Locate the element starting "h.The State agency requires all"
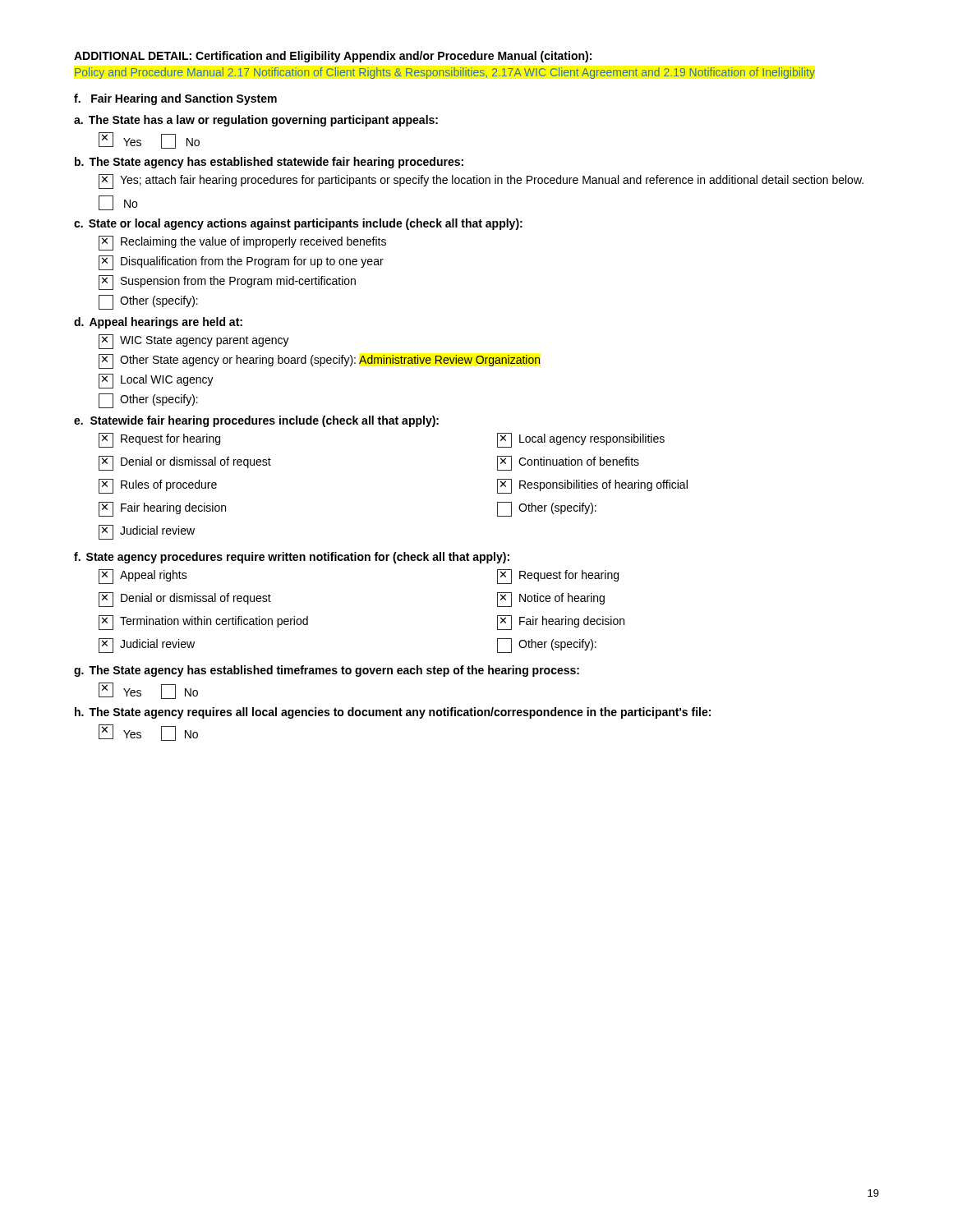 pos(476,723)
